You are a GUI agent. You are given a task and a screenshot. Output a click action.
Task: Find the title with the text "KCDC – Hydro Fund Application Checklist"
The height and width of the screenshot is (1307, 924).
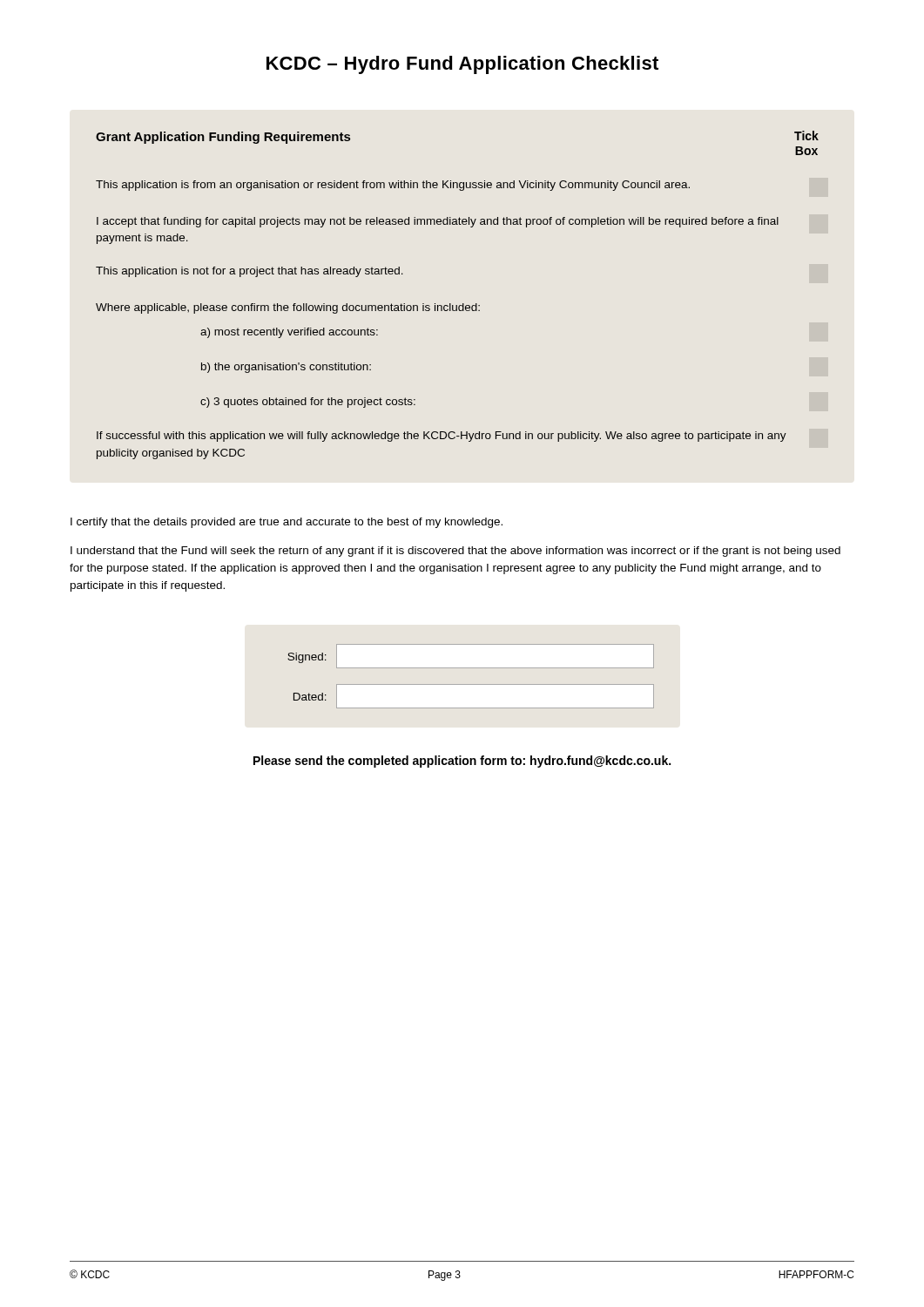pos(462,63)
